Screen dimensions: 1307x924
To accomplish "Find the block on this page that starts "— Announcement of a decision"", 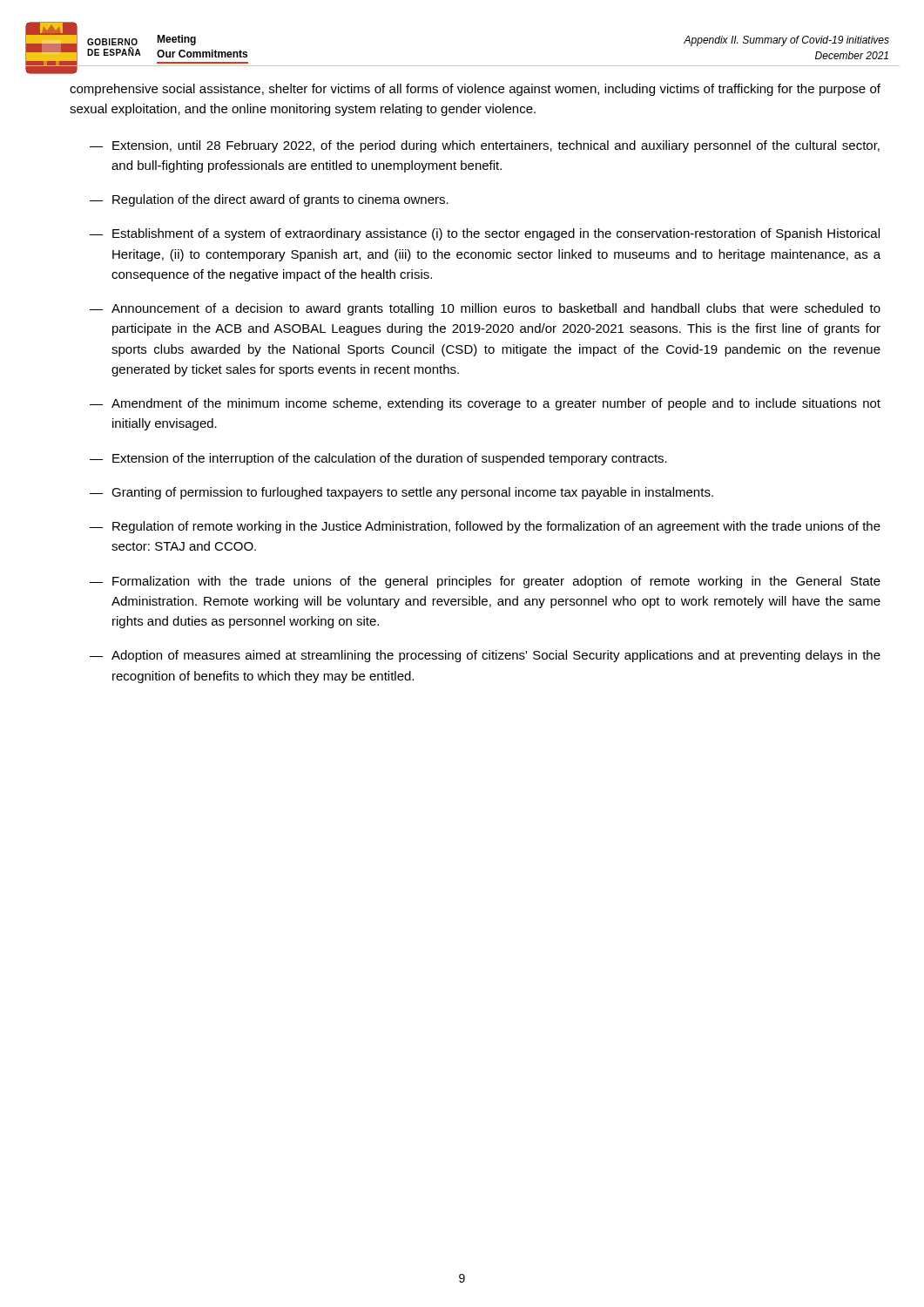I will (x=475, y=339).
